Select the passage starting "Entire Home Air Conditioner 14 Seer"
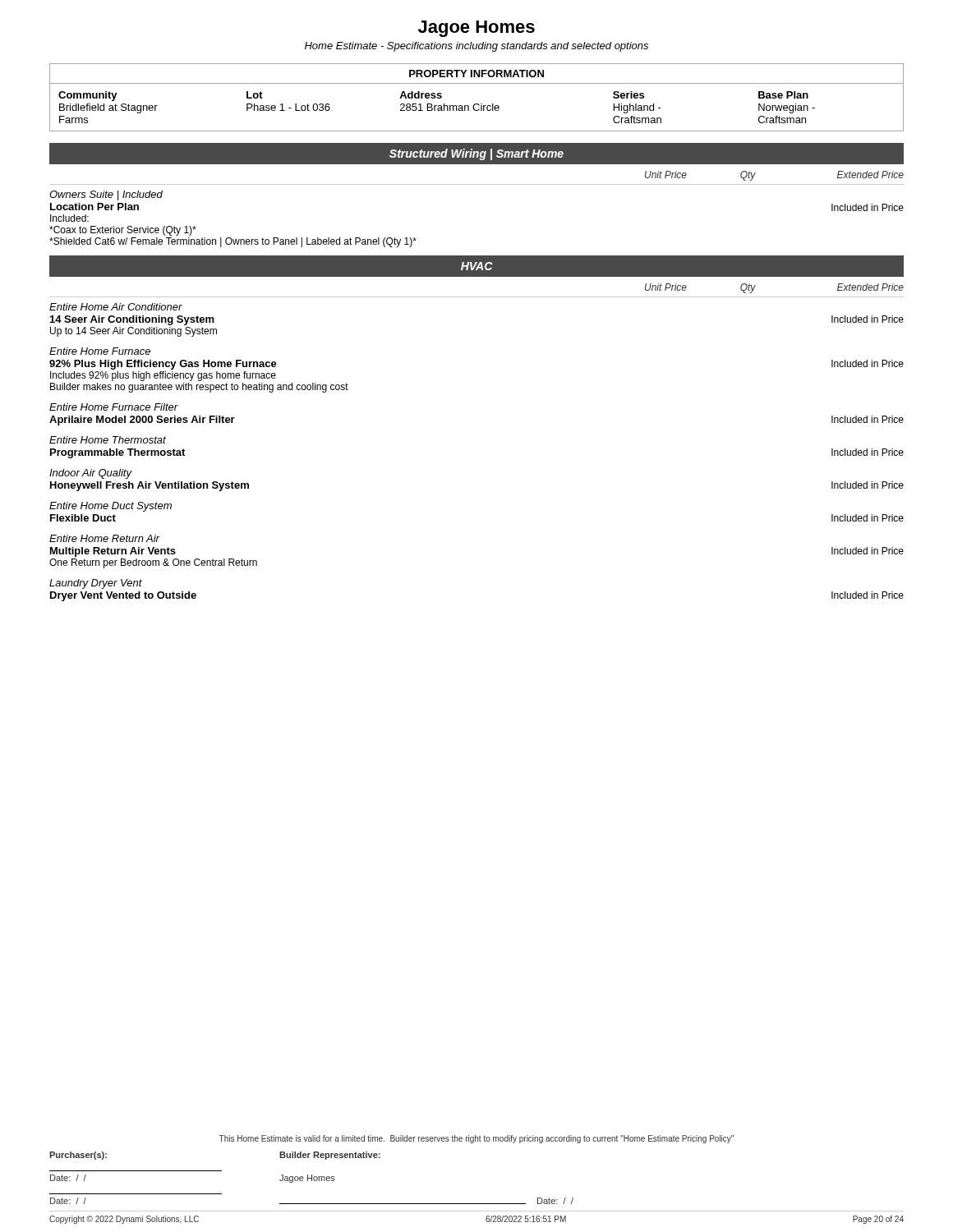The width and height of the screenshot is (953, 1232). tap(116, 307)
